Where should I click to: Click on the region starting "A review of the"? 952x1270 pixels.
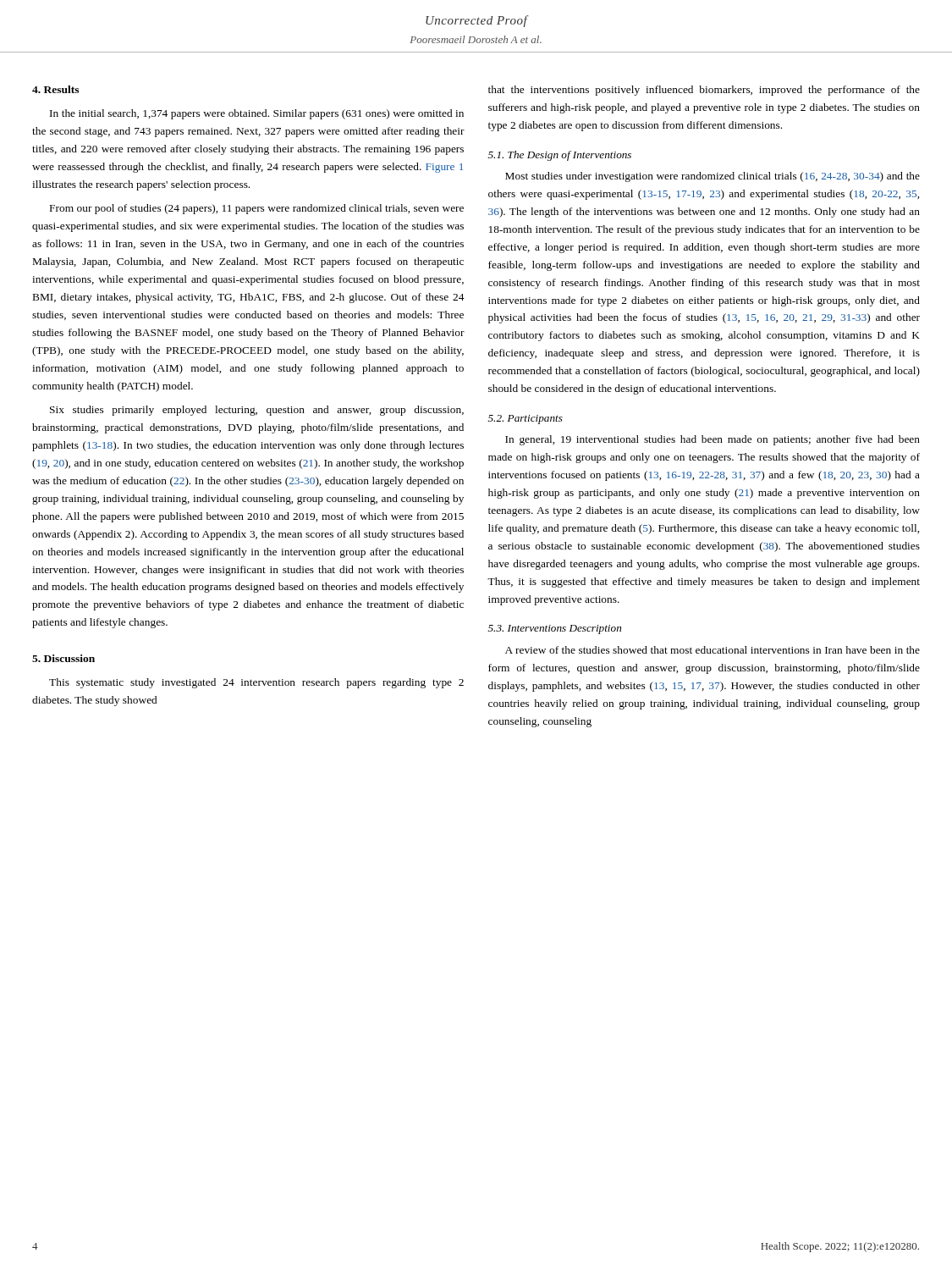click(704, 686)
